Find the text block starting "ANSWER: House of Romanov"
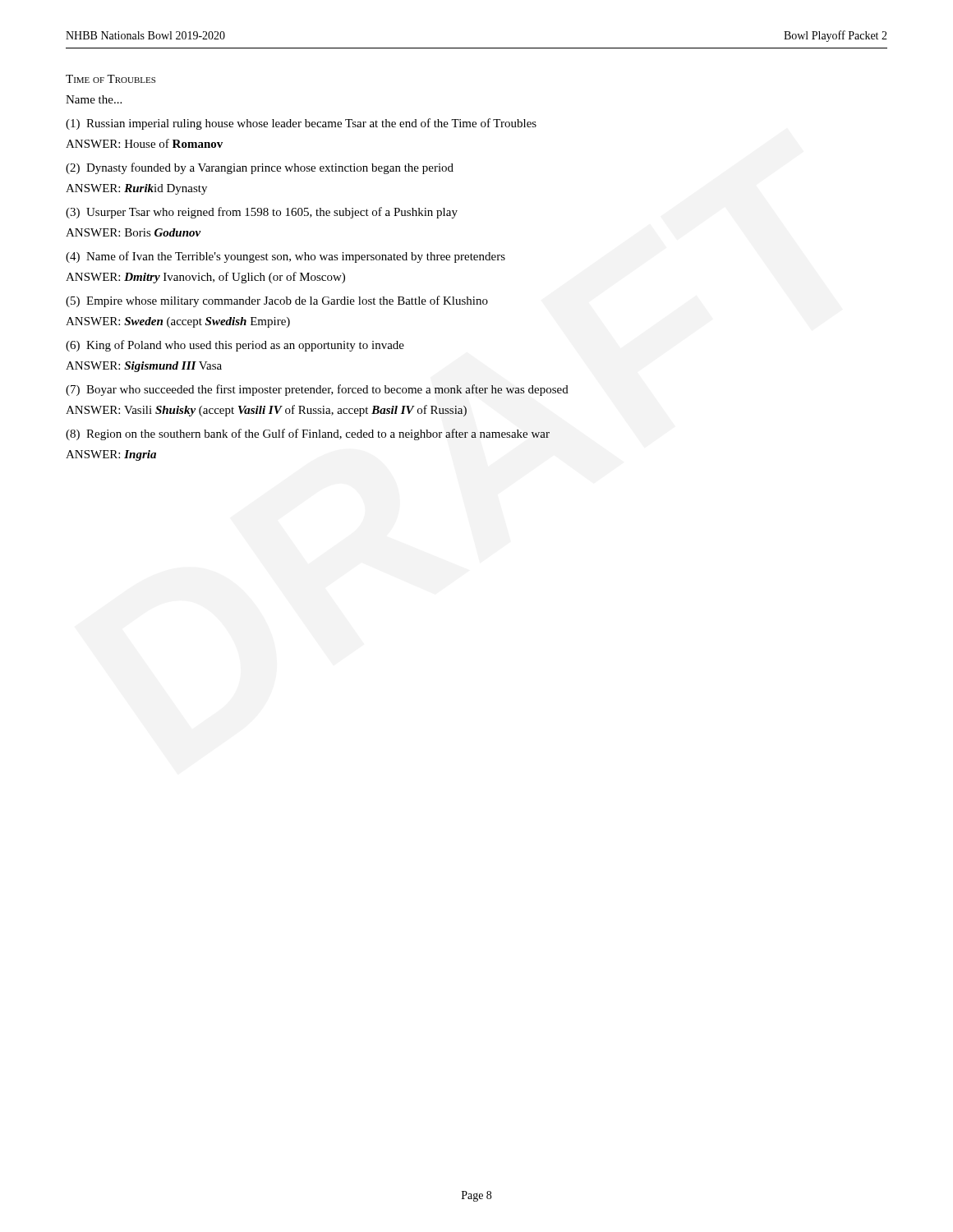The width and height of the screenshot is (953, 1232). coord(144,144)
